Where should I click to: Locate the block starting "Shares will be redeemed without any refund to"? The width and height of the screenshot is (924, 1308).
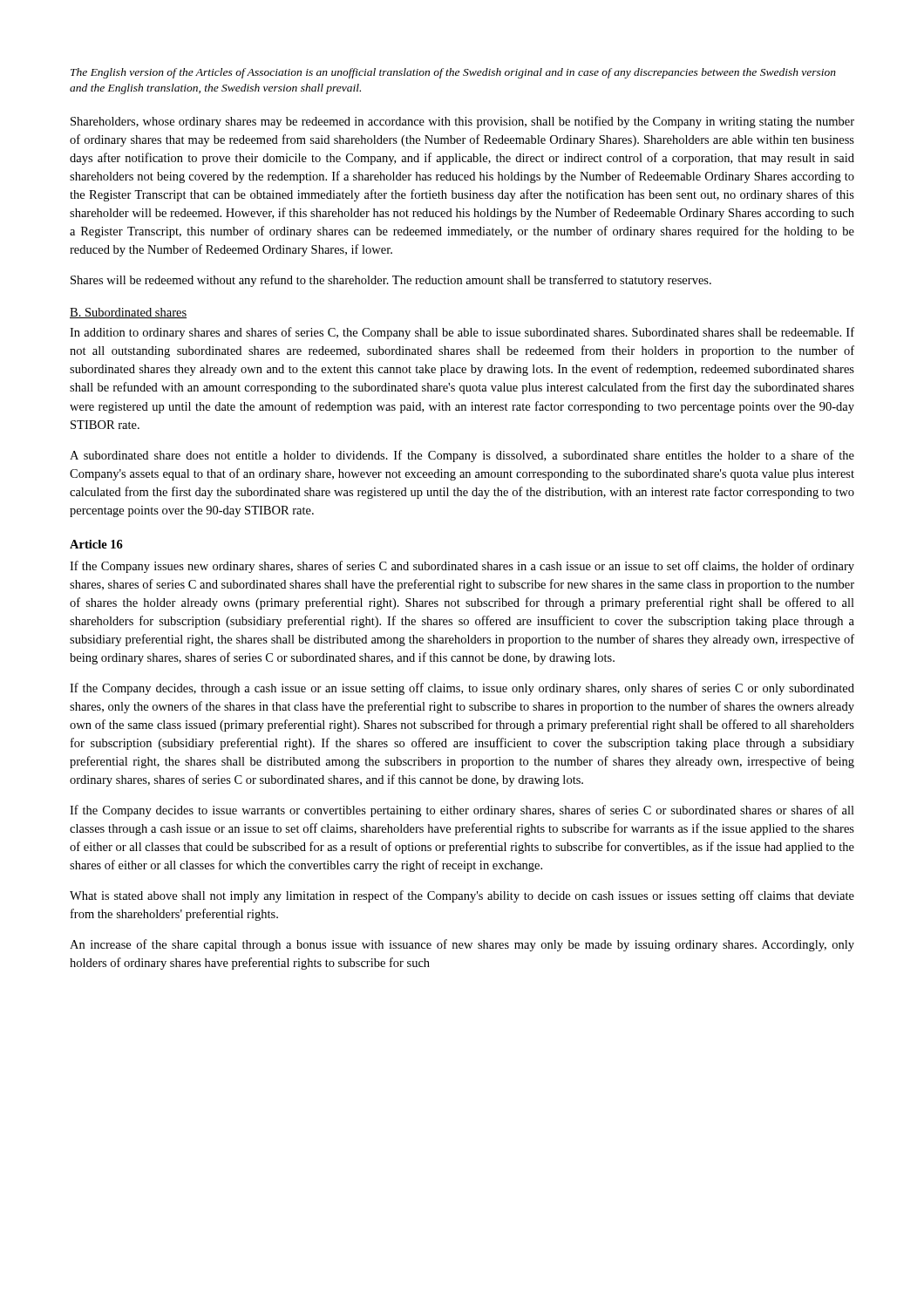(x=391, y=280)
